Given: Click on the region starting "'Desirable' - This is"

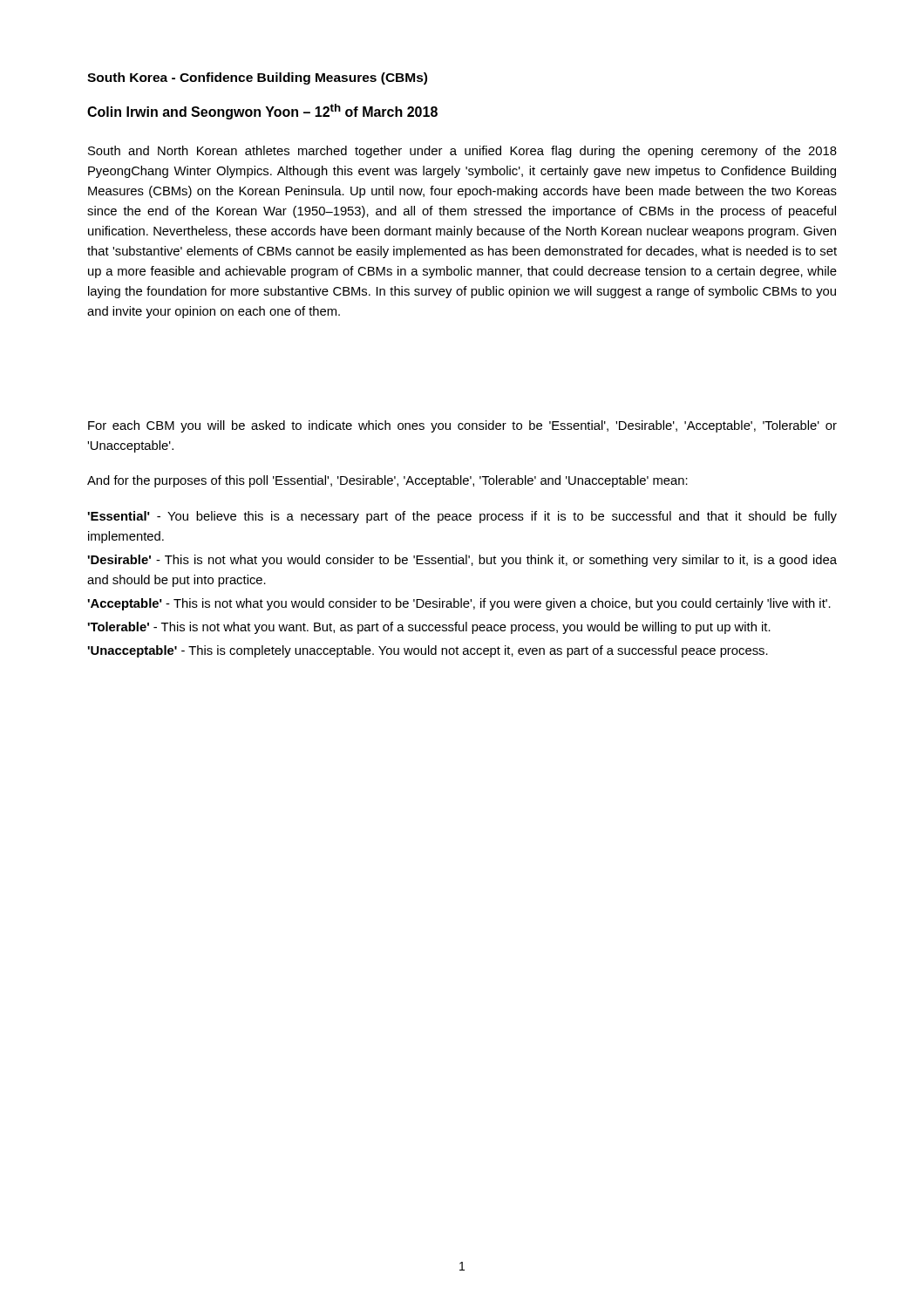Looking at the screenshot, I should (462, 570).
